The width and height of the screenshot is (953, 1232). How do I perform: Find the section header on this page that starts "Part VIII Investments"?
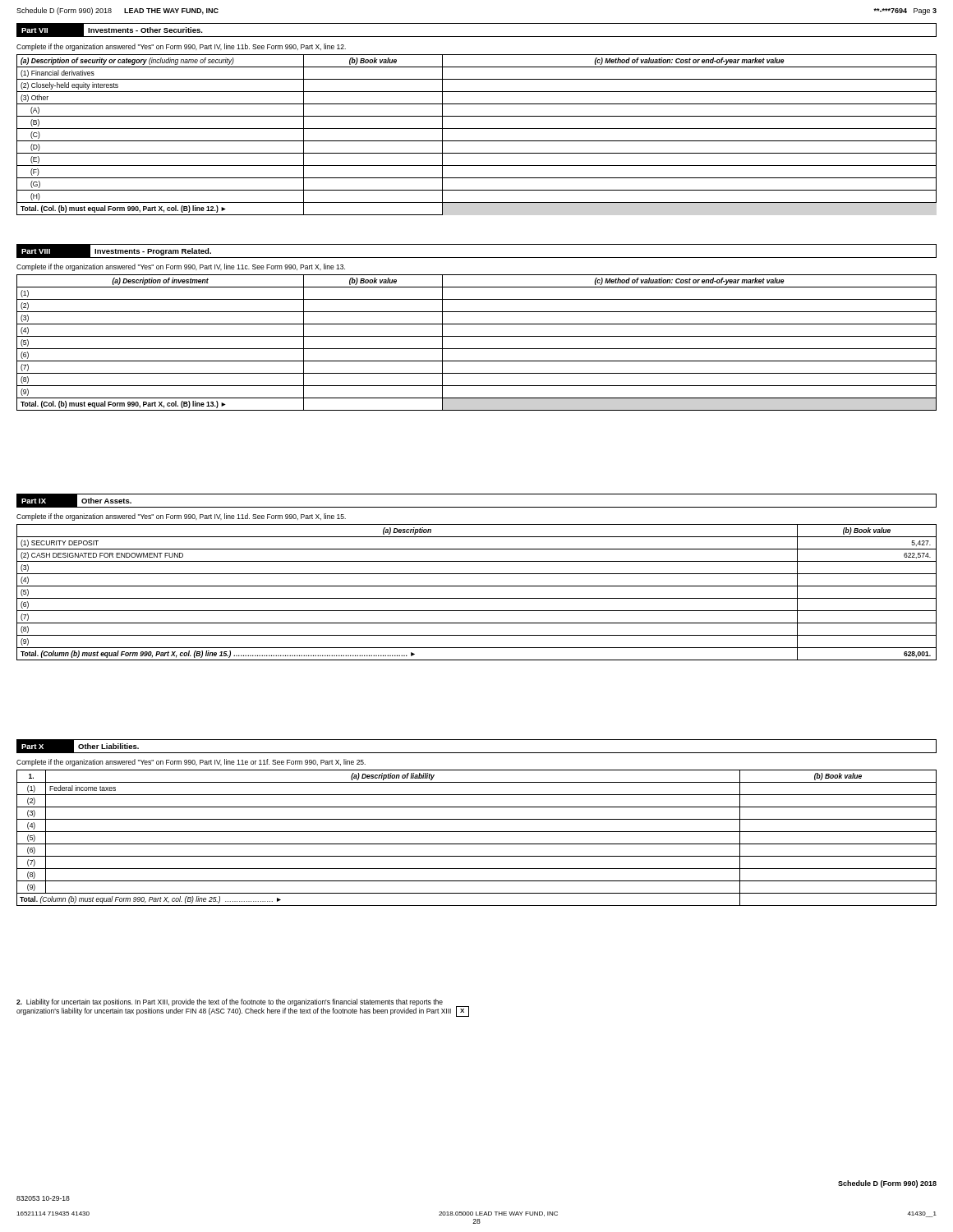(476, 251)
